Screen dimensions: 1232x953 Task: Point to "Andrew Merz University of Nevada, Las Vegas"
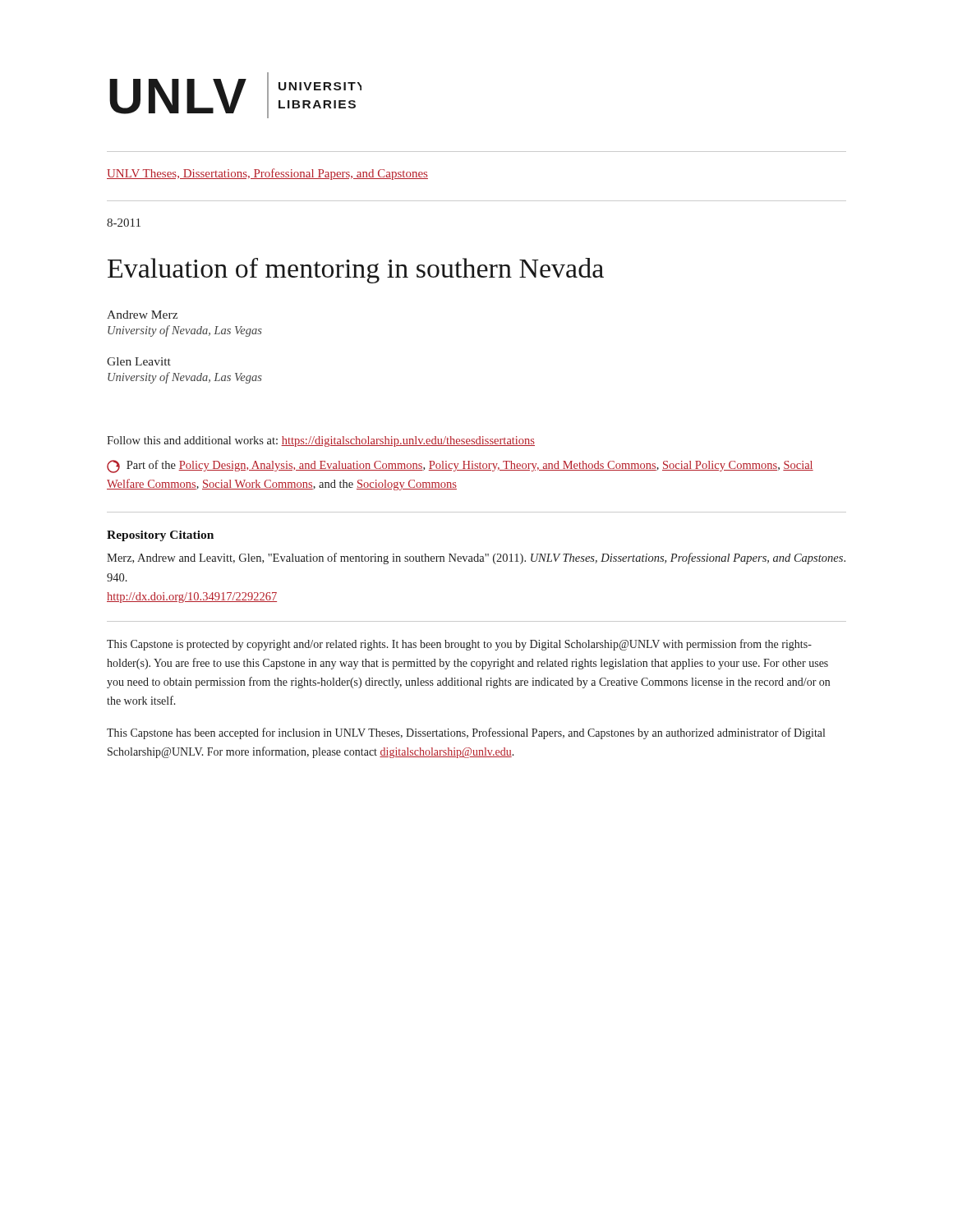142,315
